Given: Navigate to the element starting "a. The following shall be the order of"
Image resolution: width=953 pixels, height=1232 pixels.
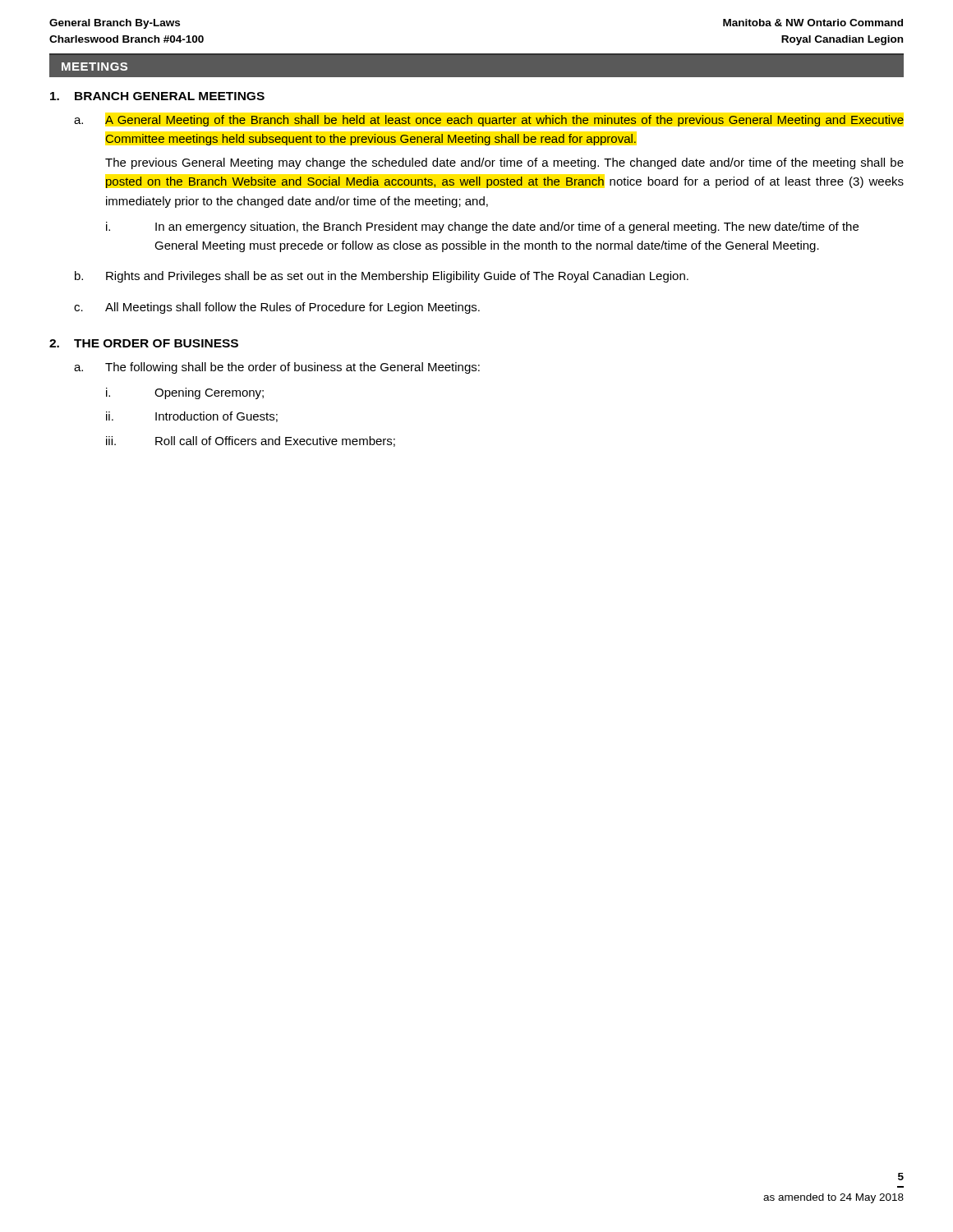Looking at the screenshot, I should coord(277,368).
